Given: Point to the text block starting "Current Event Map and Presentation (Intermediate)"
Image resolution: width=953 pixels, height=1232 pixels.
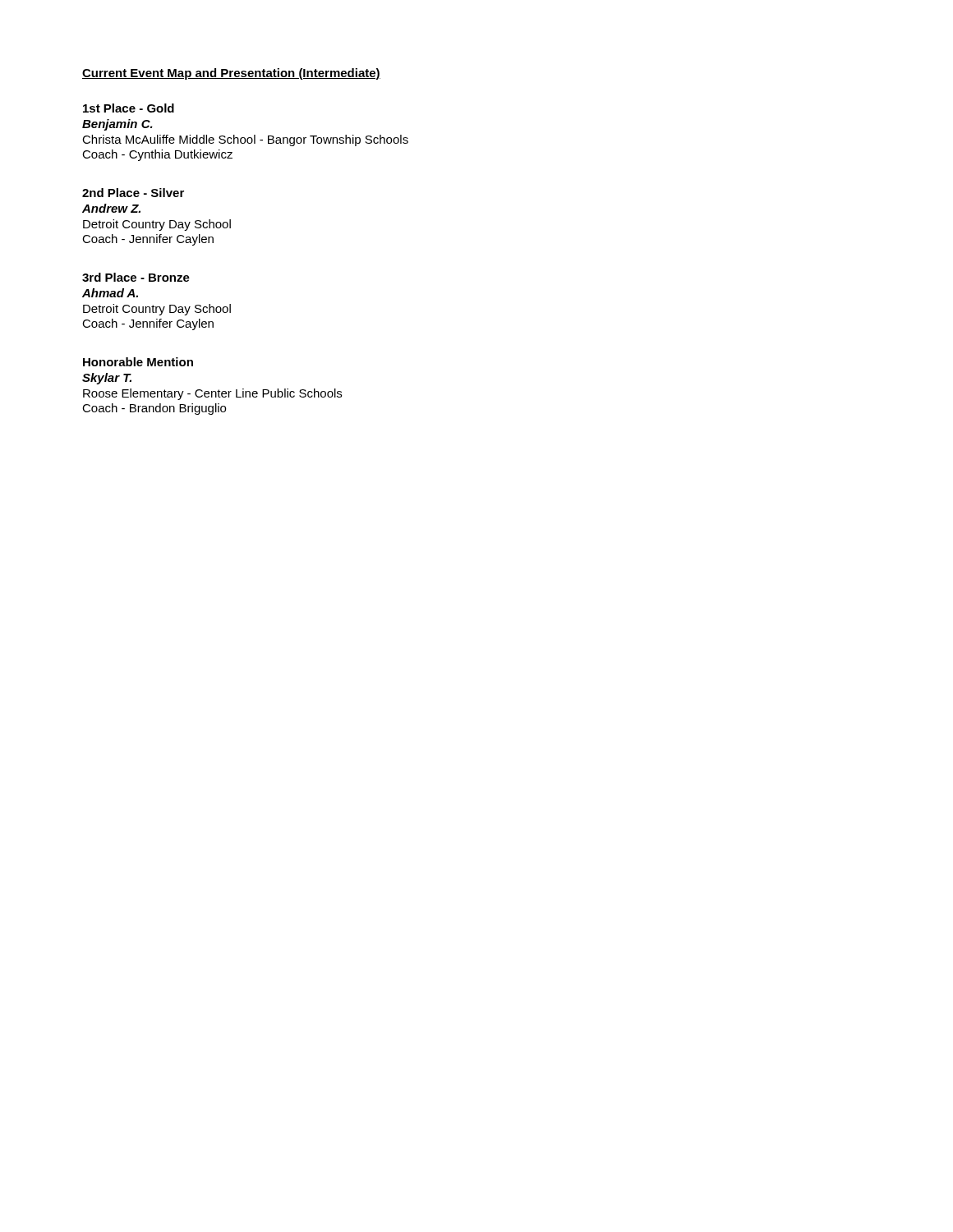Looking at the screenshot, I should coord(231,73).
